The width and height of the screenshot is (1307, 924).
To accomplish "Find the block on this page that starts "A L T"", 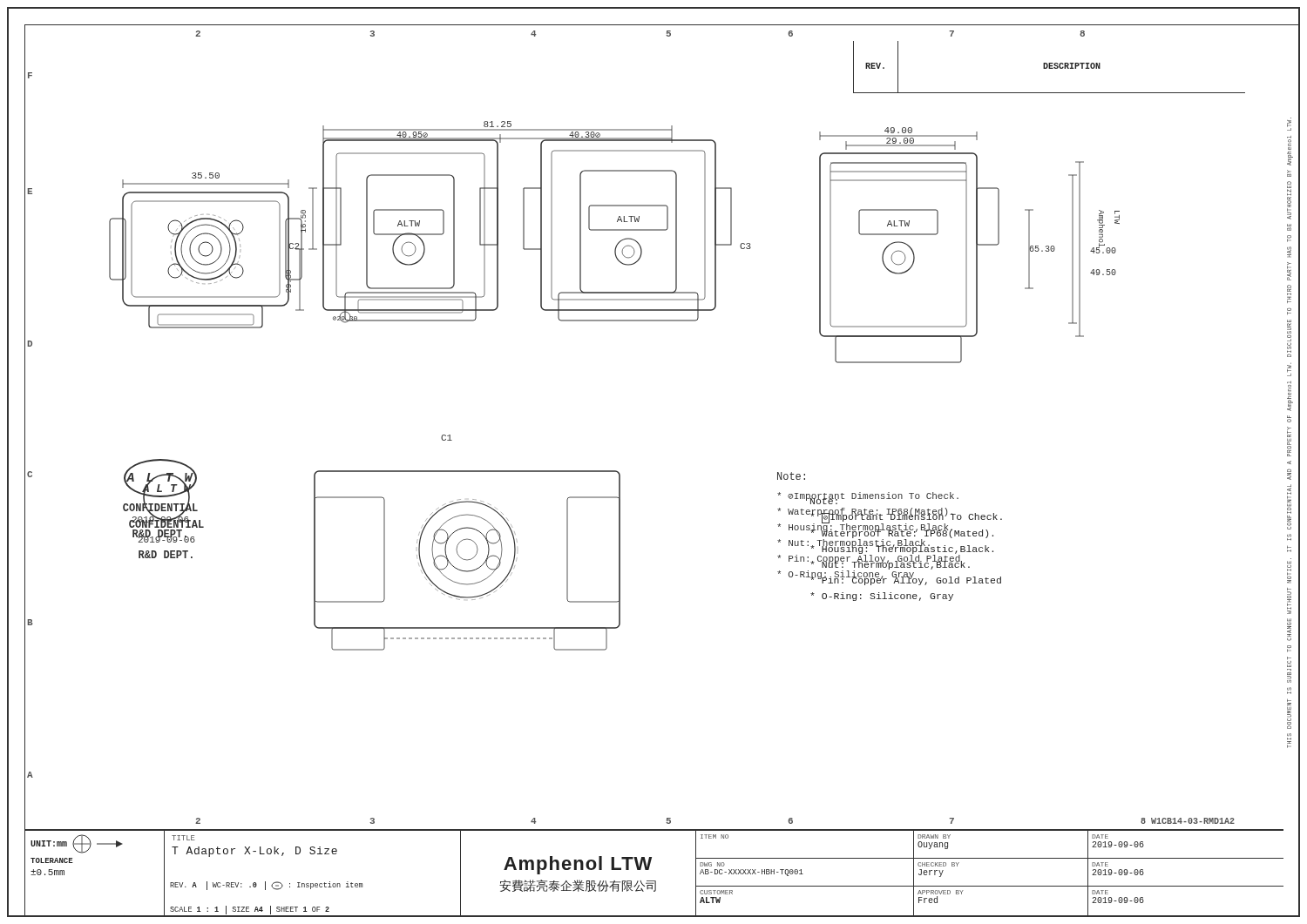I will (x=160, y=500).
